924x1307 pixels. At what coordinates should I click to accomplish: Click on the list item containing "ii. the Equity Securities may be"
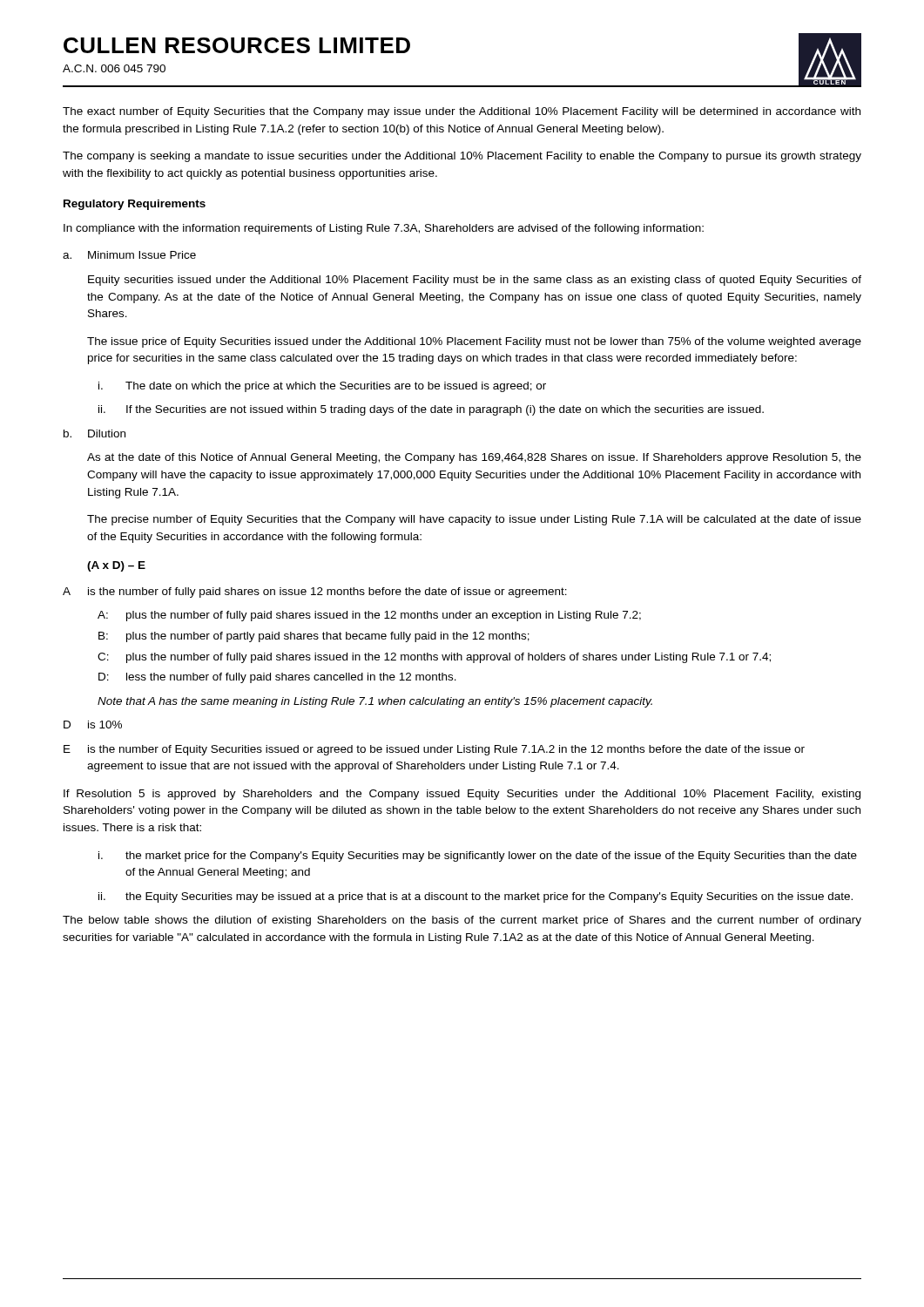click(x=462, y=896)
